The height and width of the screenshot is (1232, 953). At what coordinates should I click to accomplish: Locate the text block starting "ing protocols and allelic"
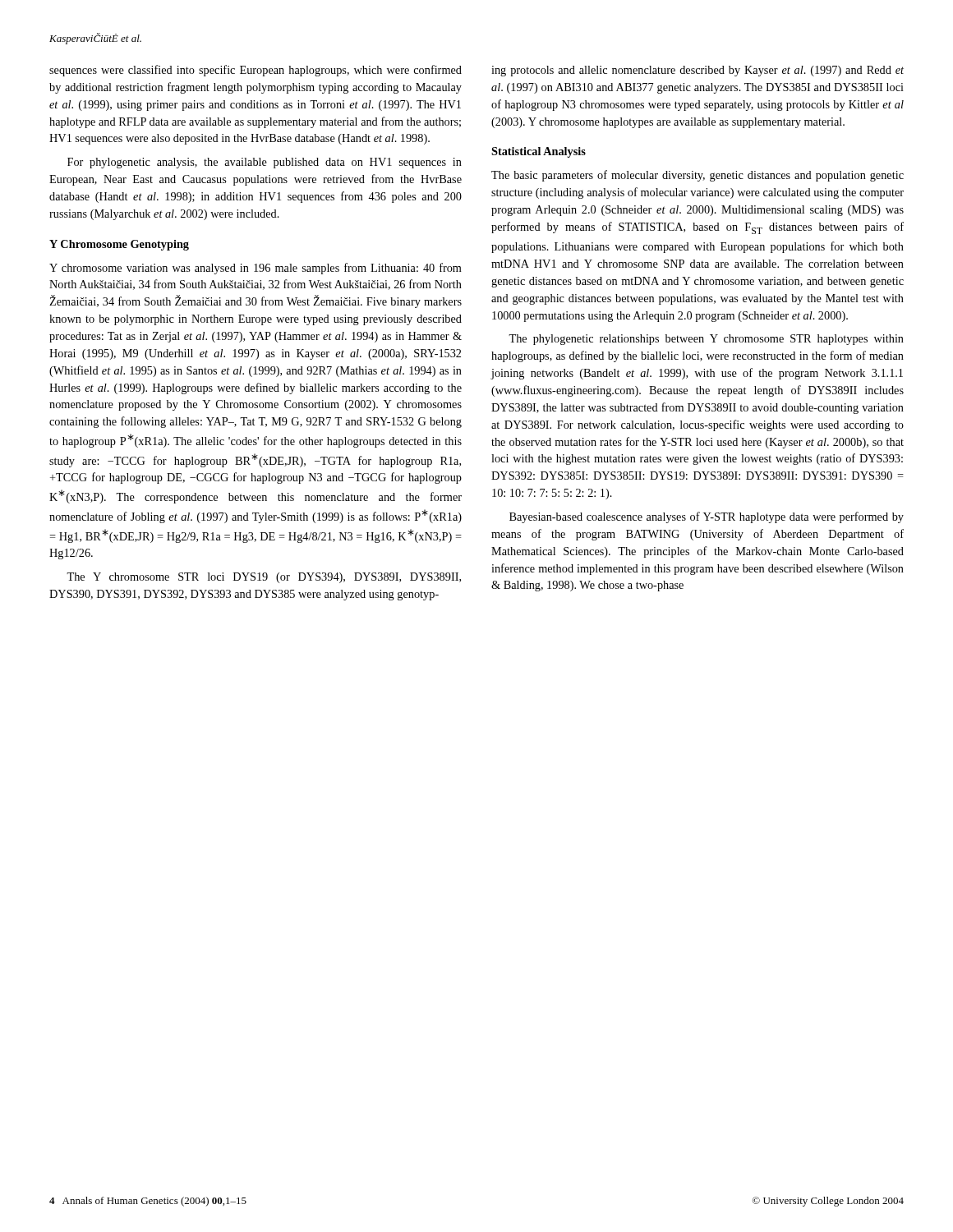698,96
